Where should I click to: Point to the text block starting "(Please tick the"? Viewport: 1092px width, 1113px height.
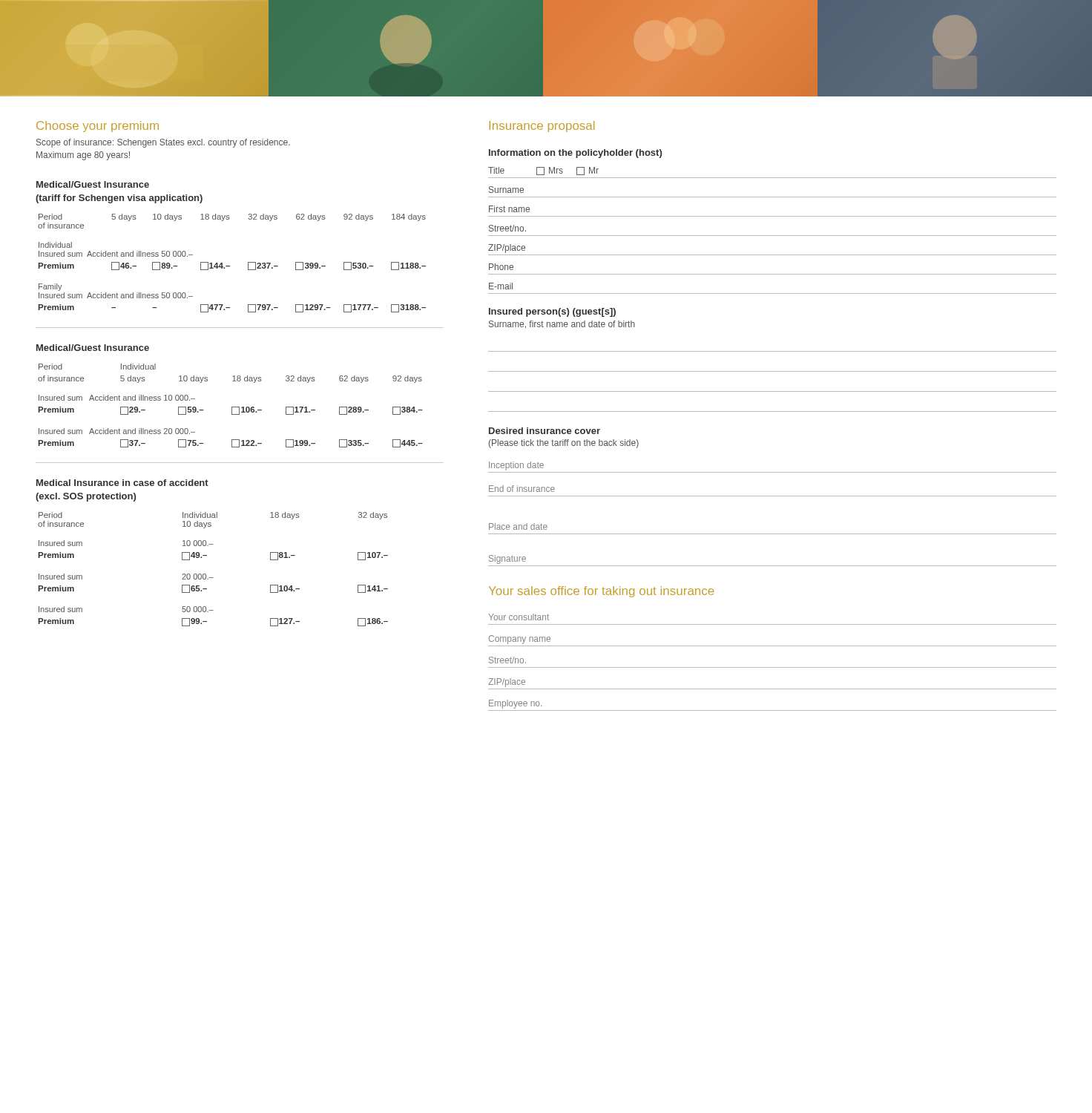tap(564, 444)
